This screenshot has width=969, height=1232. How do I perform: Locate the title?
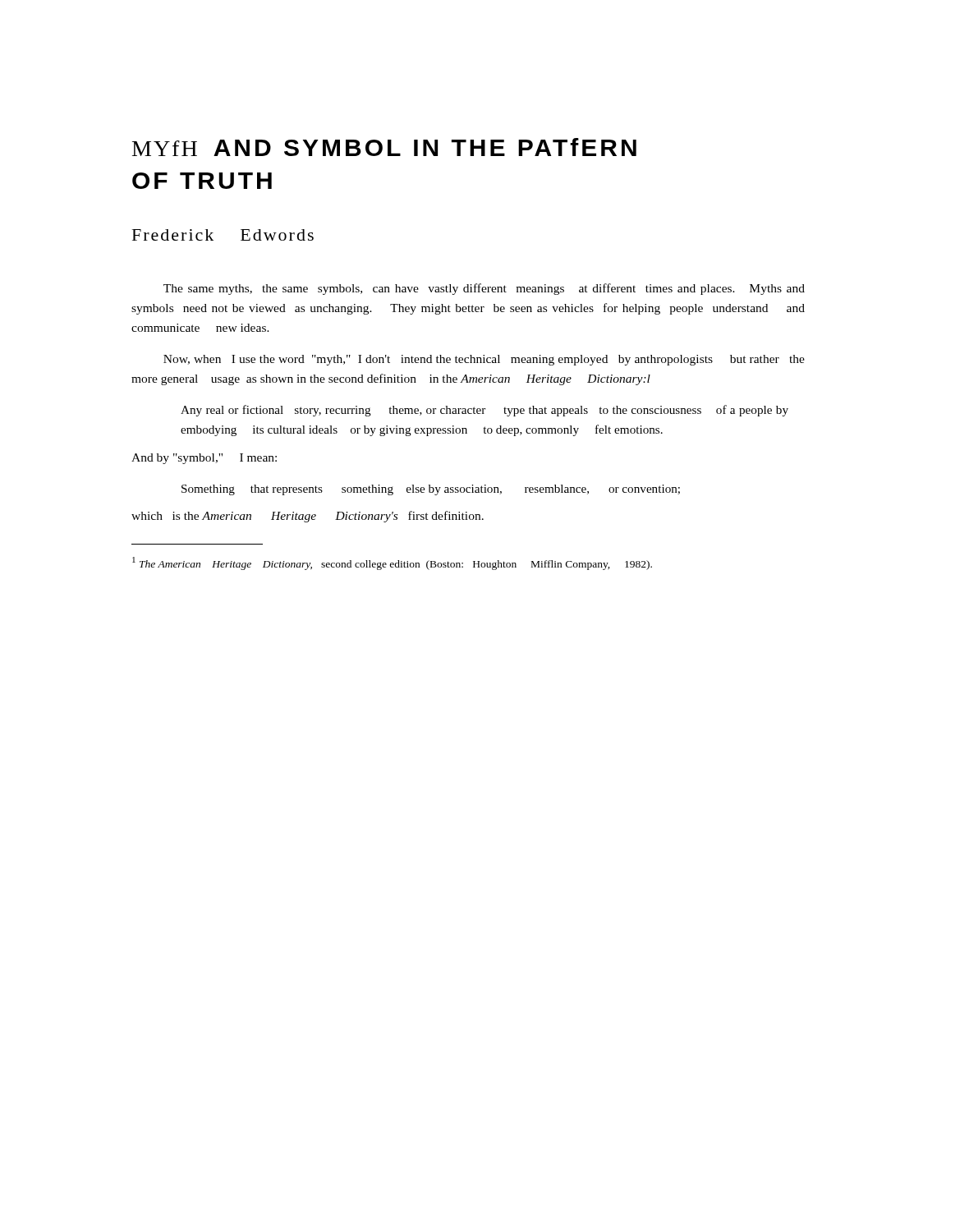468,163
